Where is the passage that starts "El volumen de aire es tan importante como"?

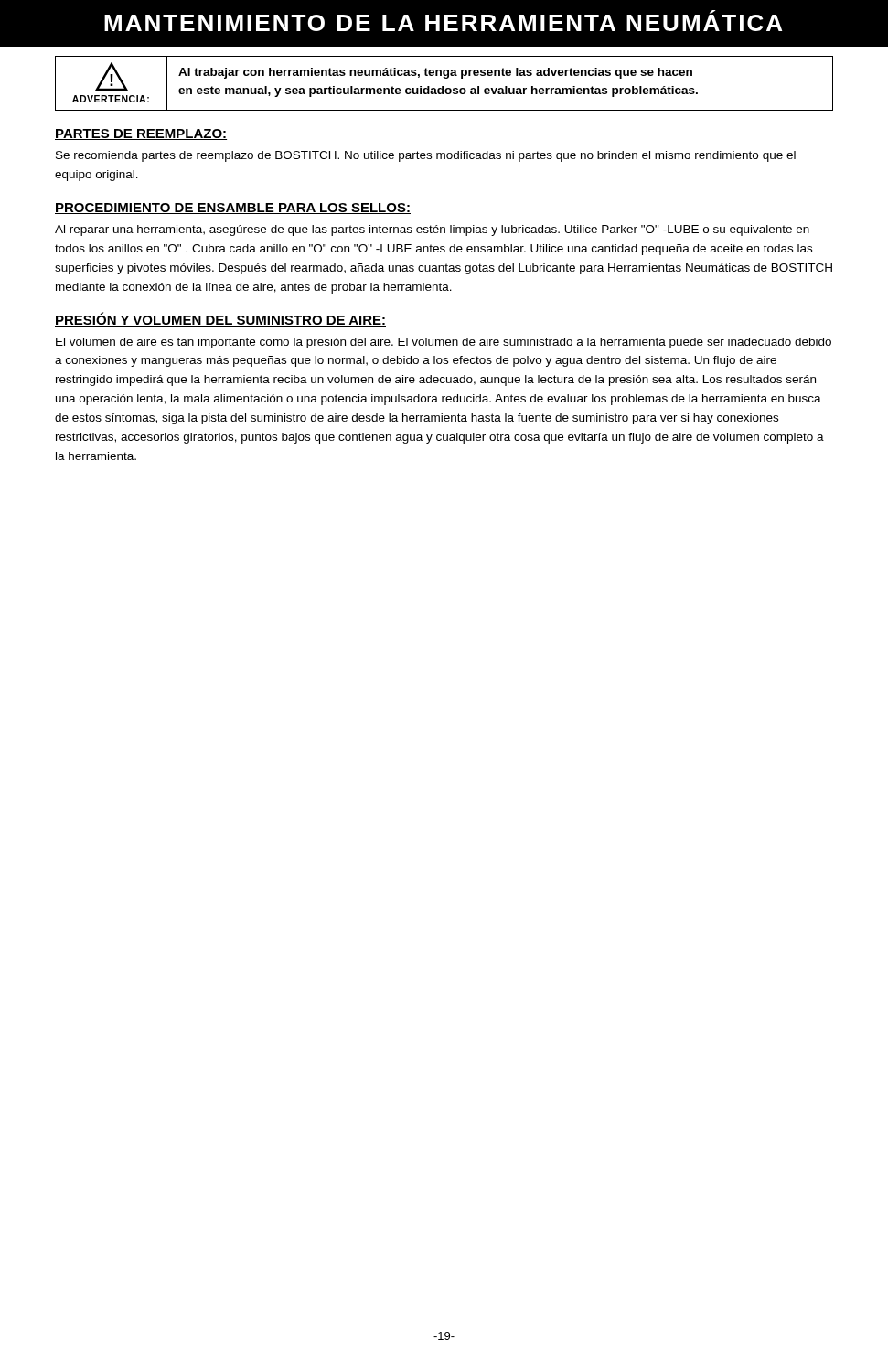[x=443, y=399]
